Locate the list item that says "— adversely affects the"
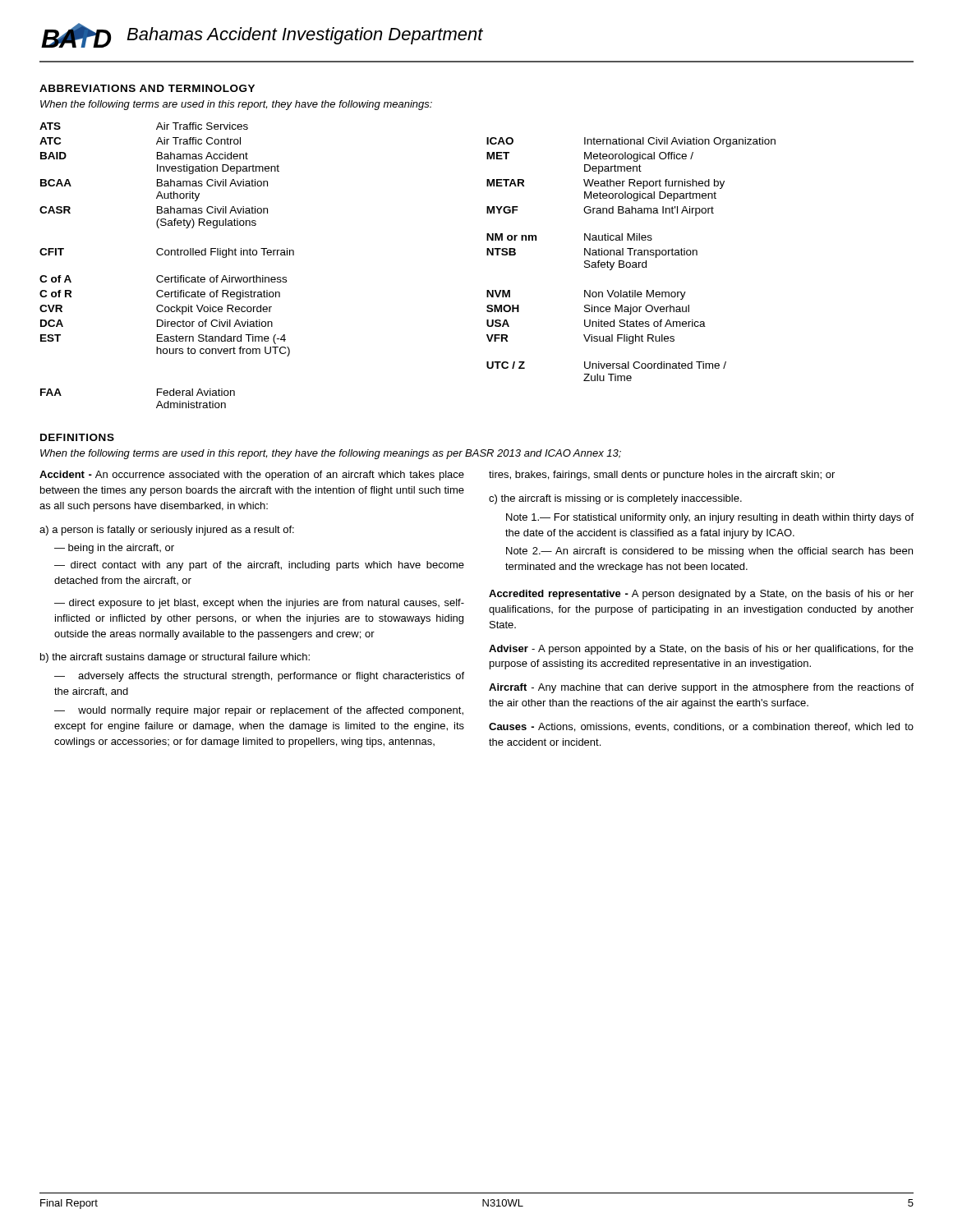Screen dimensions: 1232x953 pyautogui.click(x=259, y=684)
